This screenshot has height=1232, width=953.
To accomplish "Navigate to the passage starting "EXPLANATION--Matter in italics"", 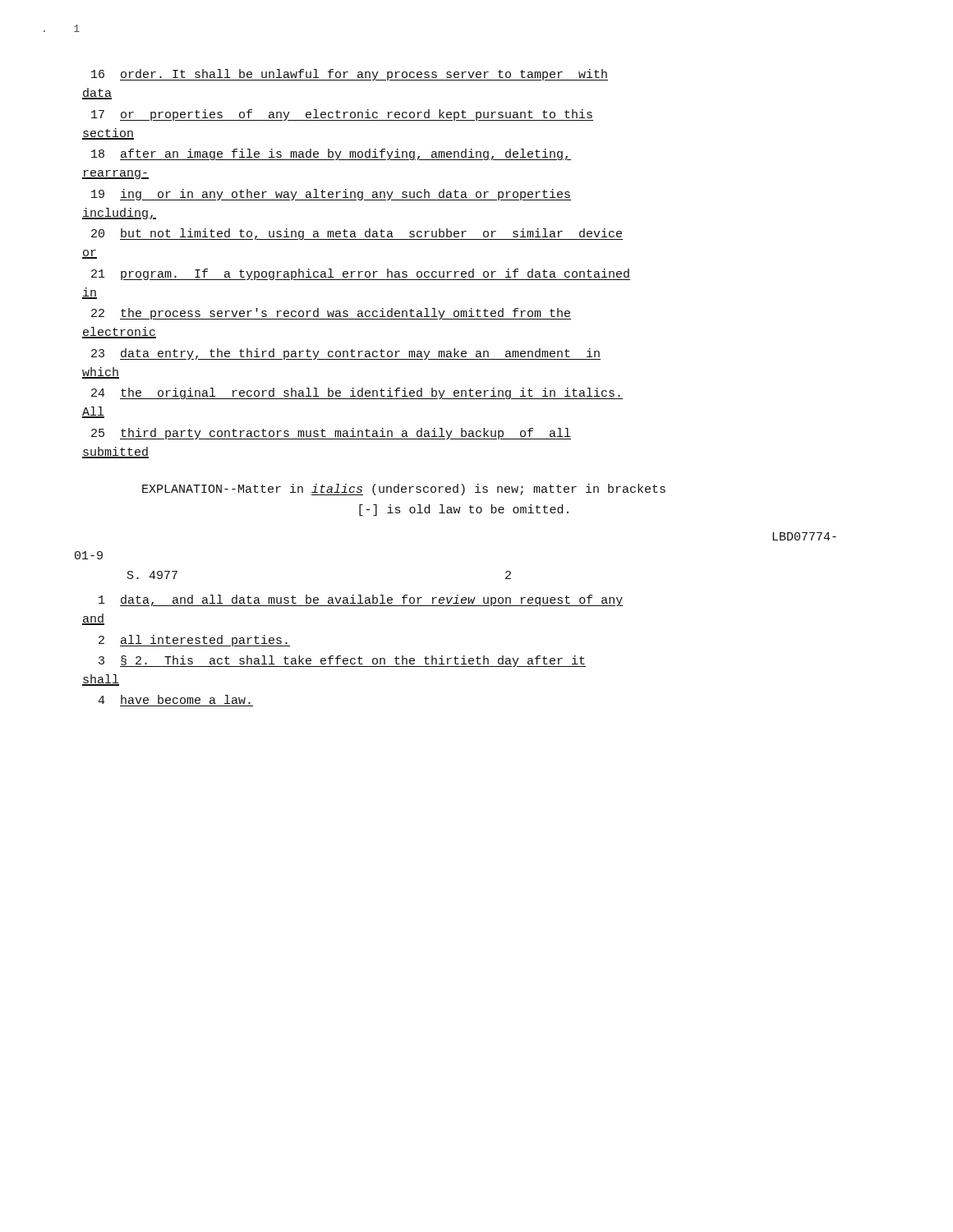I will [x=464, y=501].
